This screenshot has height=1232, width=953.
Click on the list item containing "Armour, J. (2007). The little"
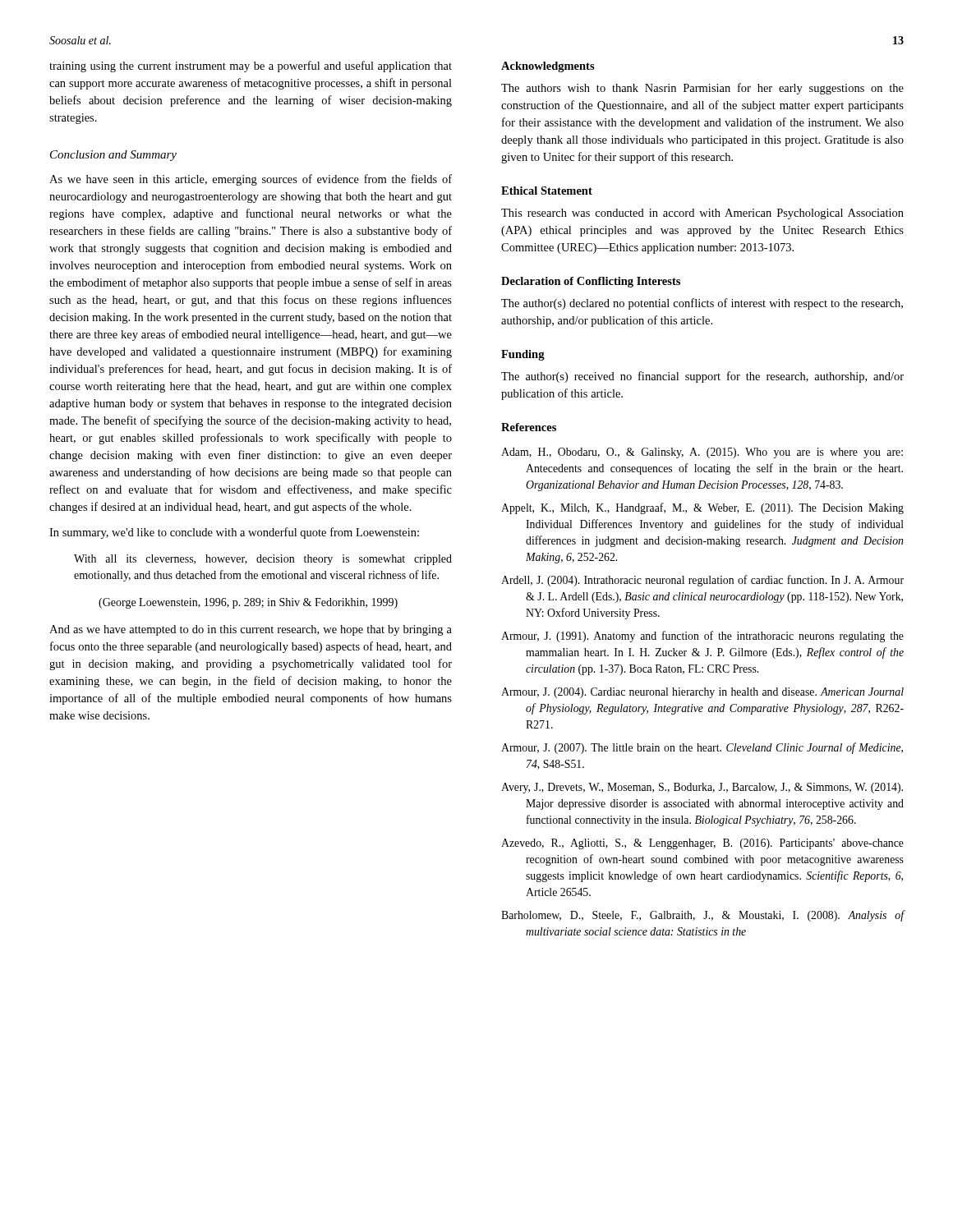click(x=702, y=756)
